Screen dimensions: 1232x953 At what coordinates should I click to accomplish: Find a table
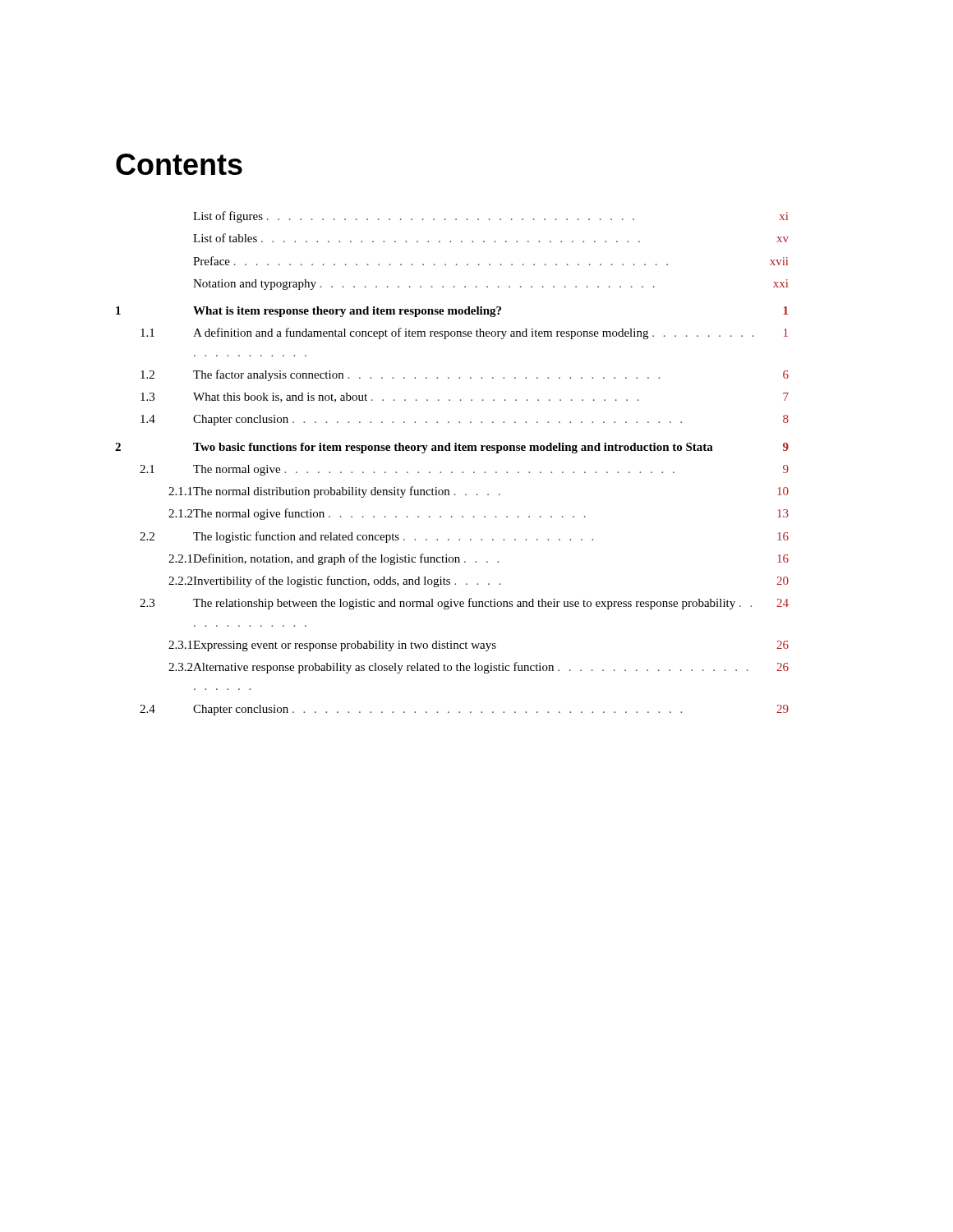(452, 463)
